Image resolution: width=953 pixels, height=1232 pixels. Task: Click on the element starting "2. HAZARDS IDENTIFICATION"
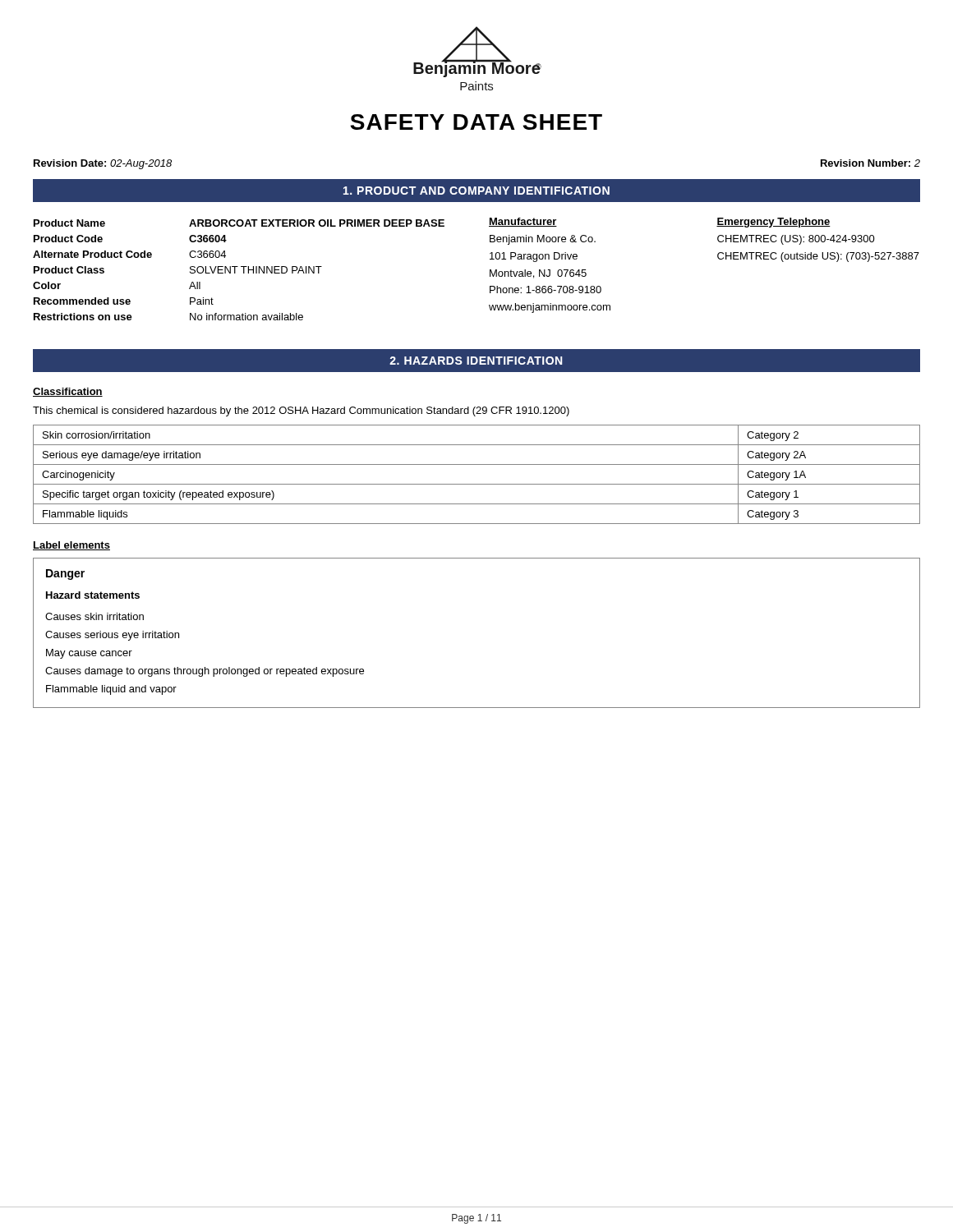click(x=476, y=361)
